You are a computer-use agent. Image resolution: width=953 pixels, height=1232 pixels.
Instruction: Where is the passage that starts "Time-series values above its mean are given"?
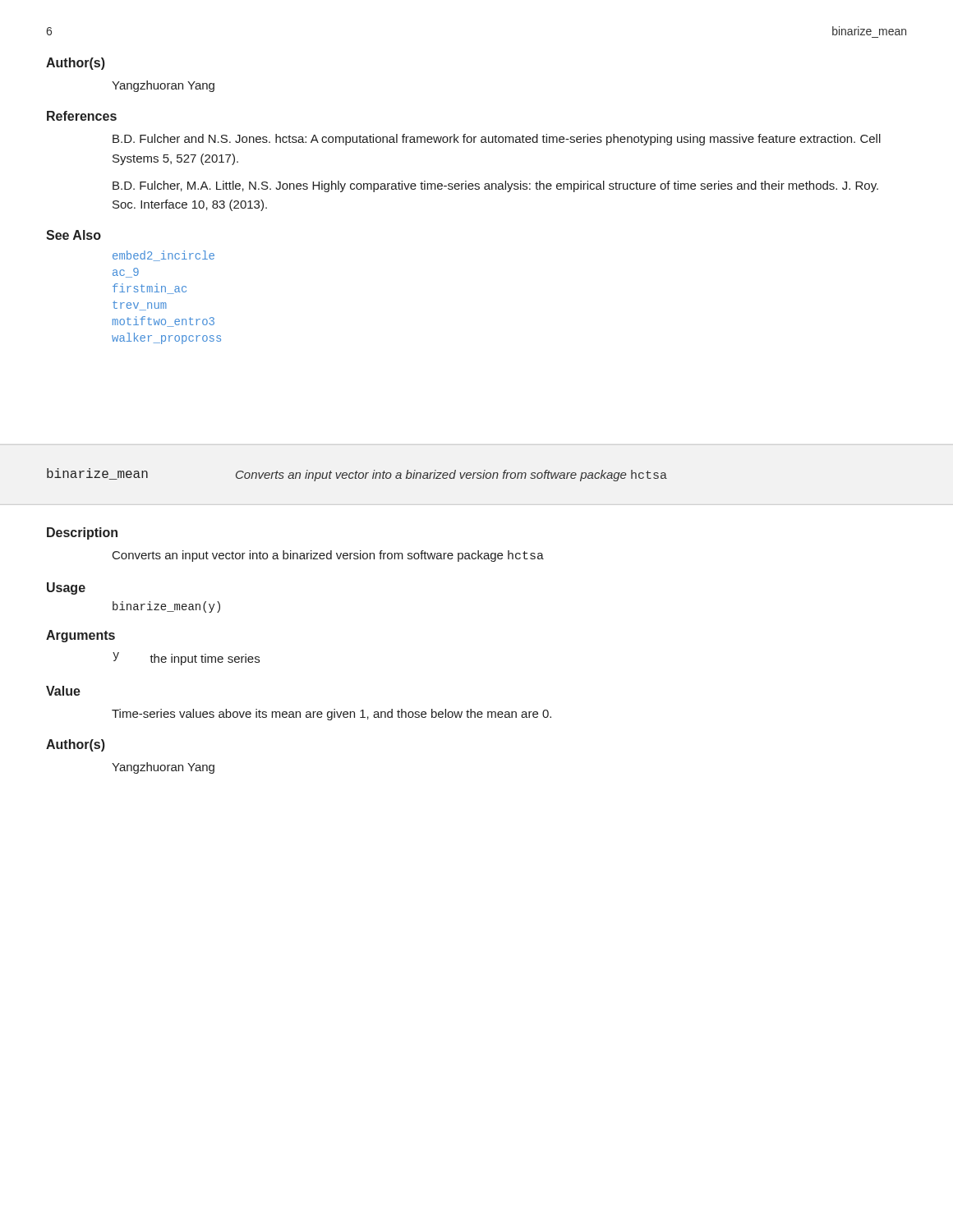pyautogui.click(x=332, y=713)
